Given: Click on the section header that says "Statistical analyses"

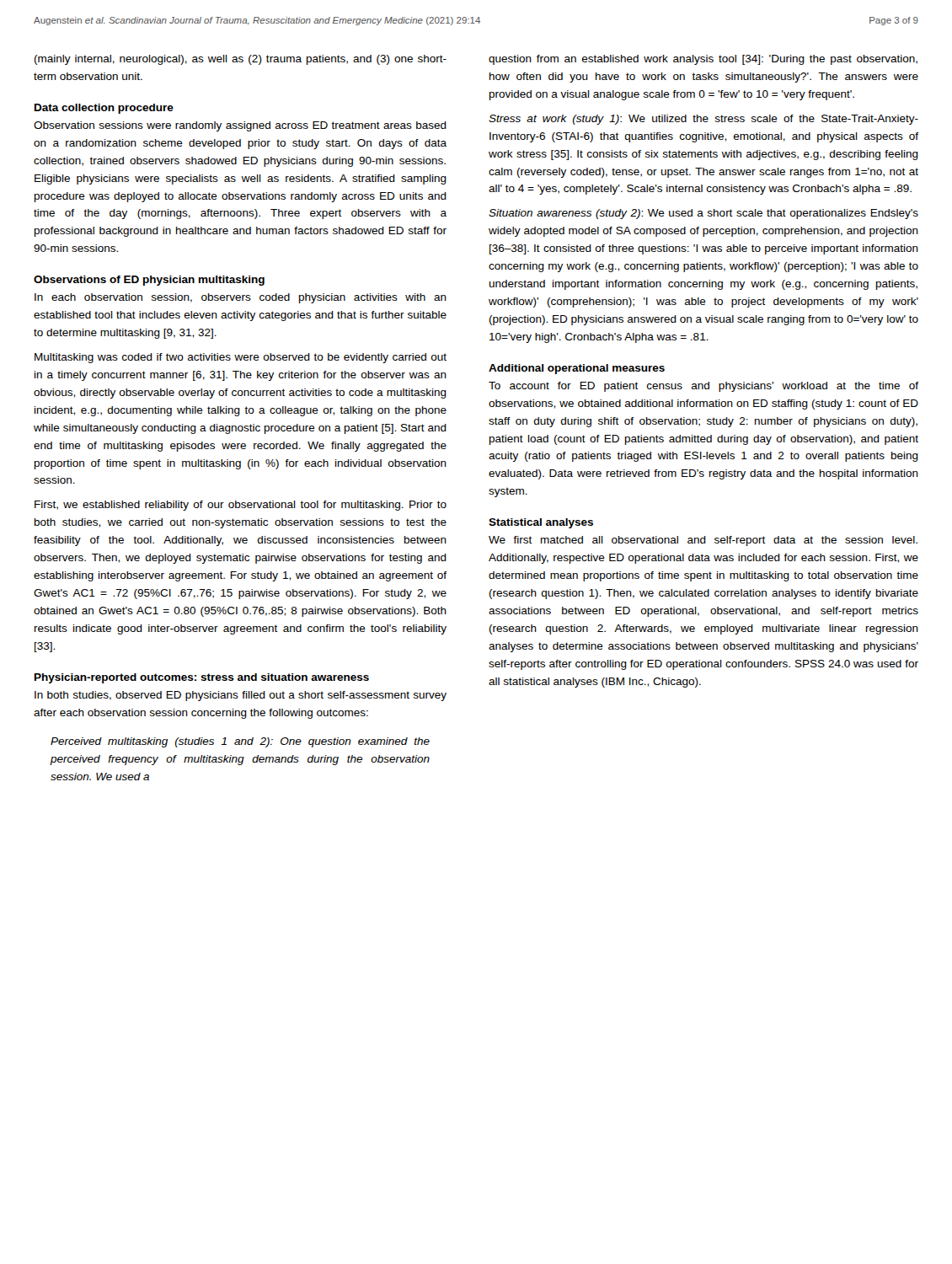Looking at the screenshot, I should 541,522.
